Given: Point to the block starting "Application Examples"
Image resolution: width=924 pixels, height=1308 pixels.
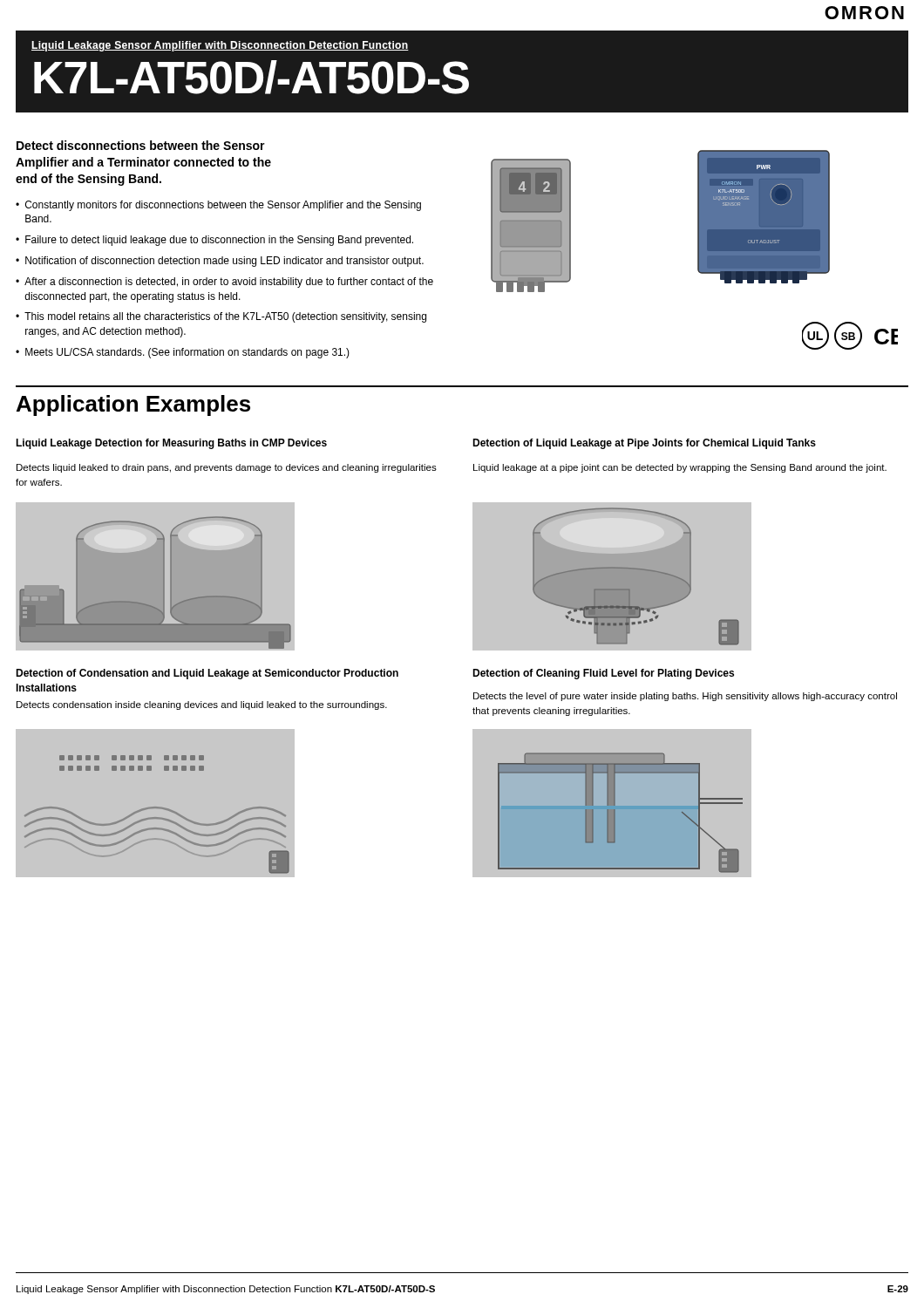Looking at the screenshot, I should tap(133, 404).
